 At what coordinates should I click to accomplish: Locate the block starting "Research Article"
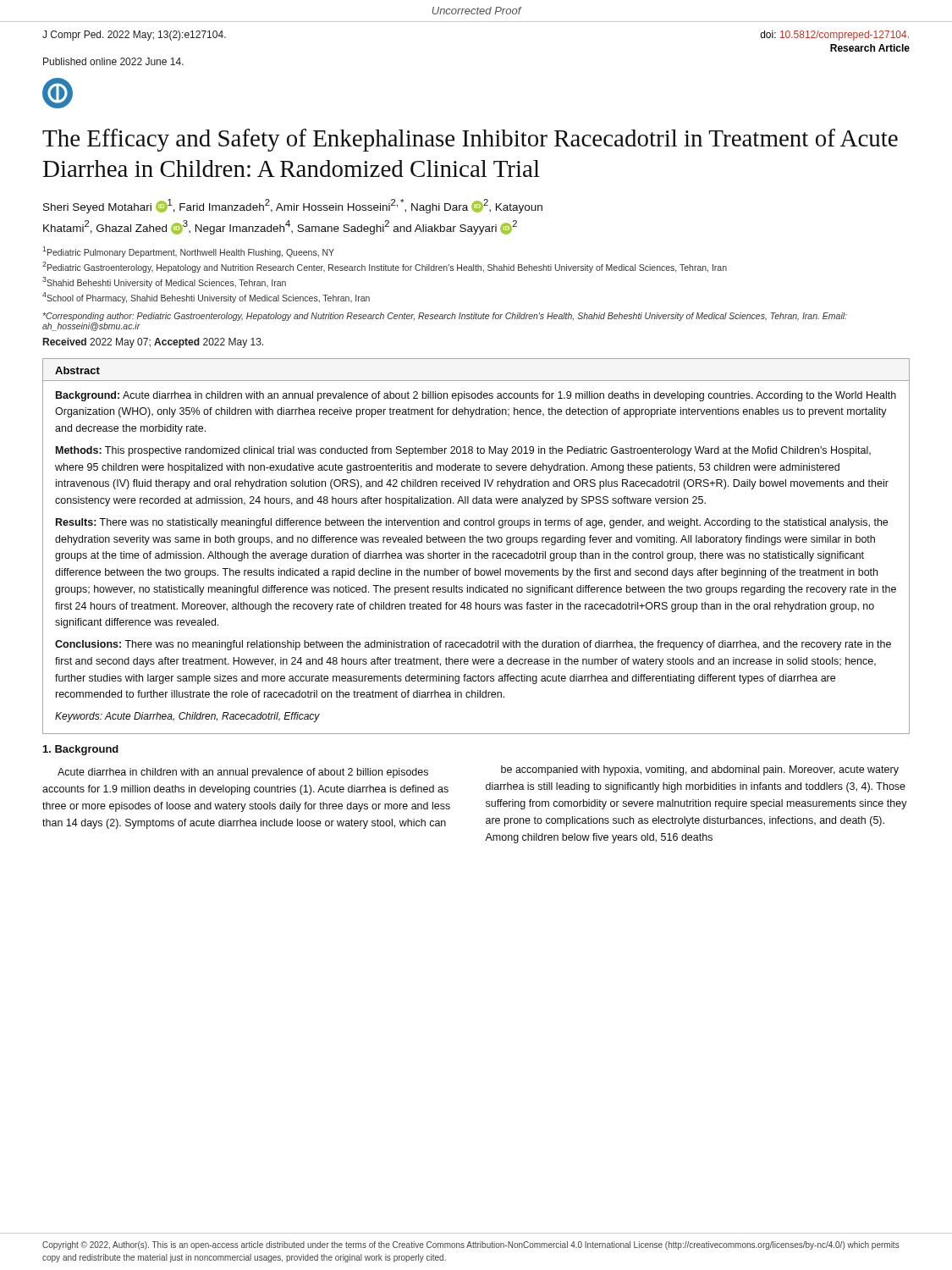[x=870, y=48]
